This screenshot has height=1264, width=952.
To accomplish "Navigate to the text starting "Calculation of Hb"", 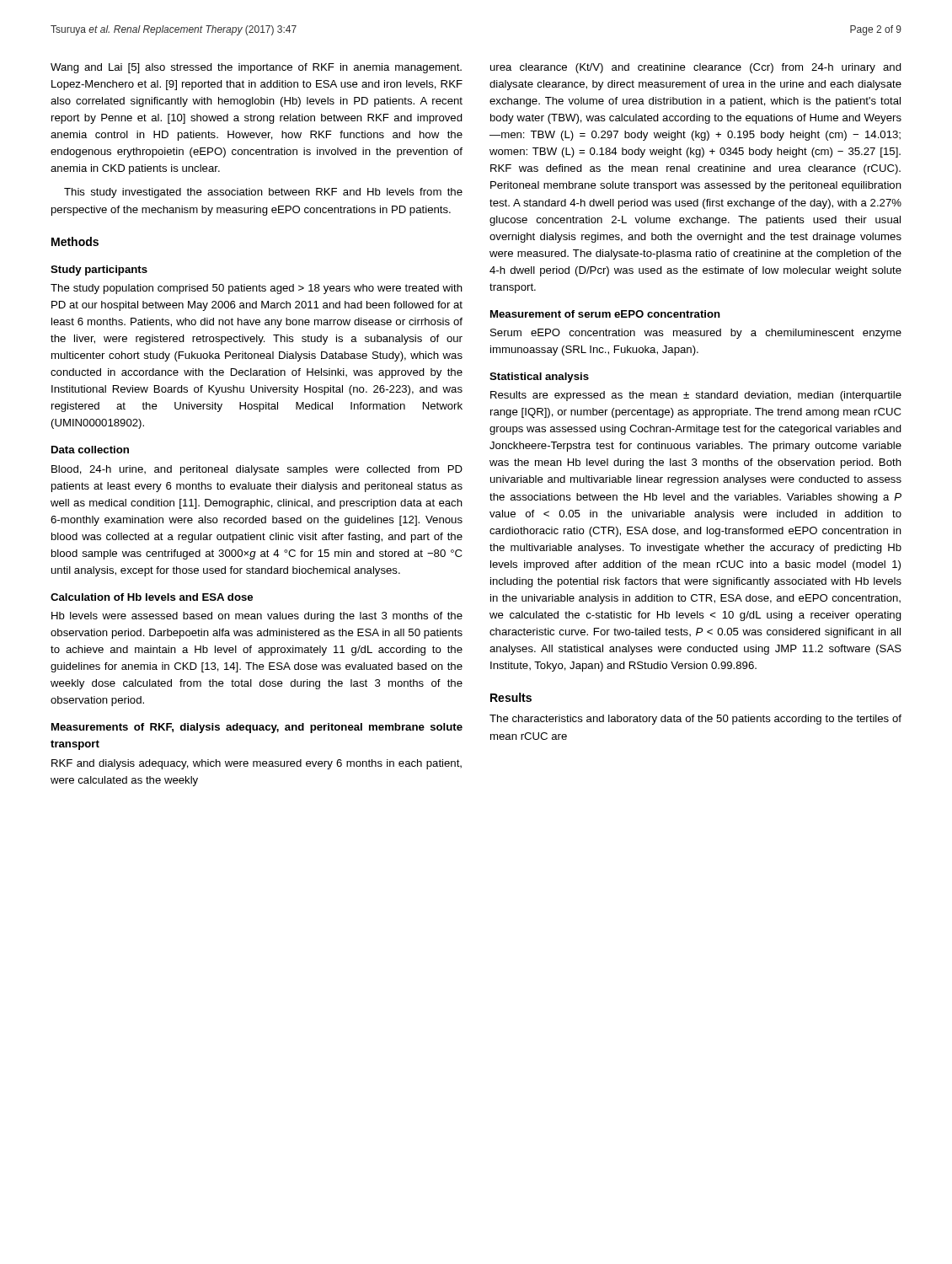I will [x=152, y=597].
